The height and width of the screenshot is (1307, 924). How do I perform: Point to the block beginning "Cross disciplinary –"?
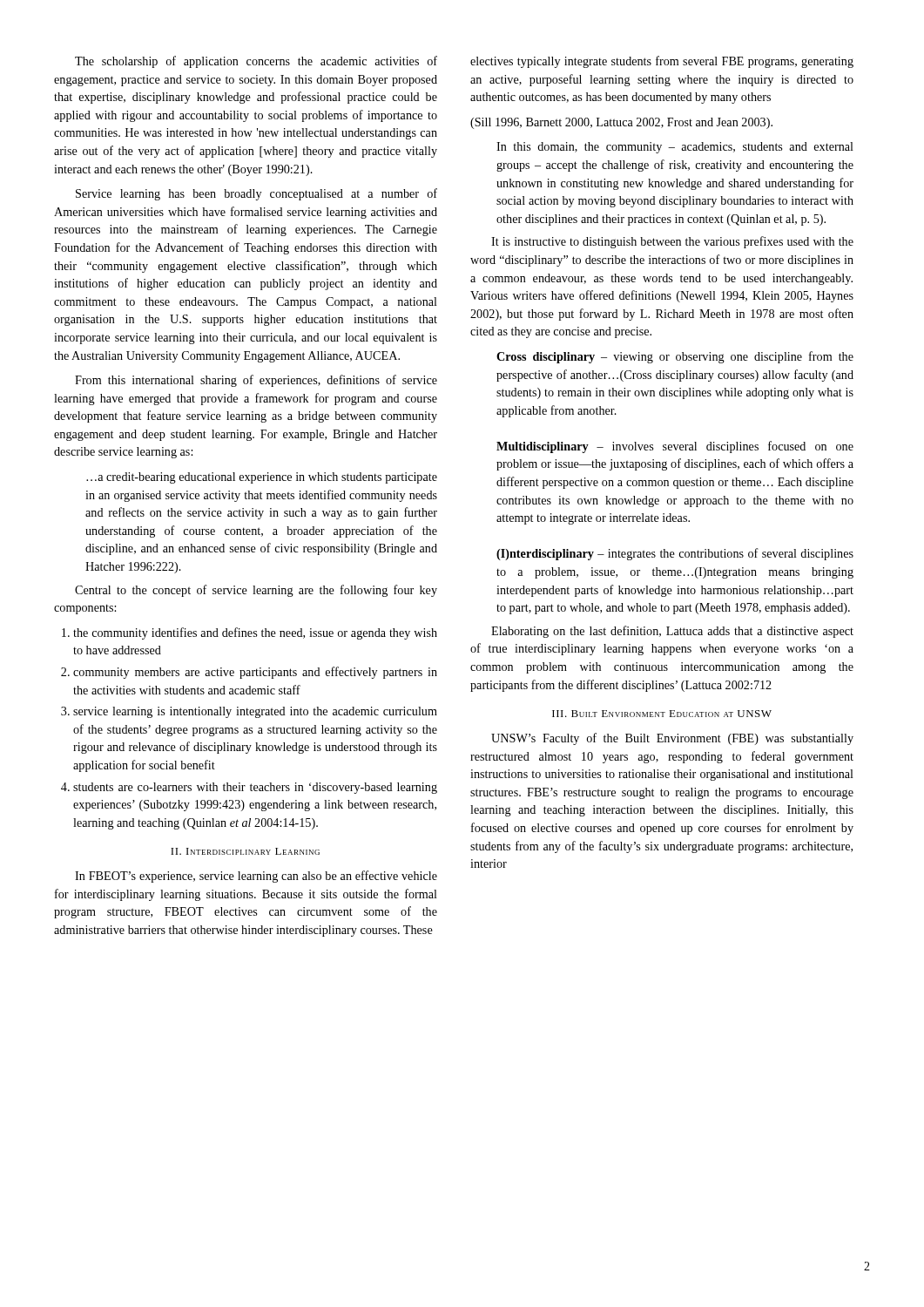pos(675,482)
